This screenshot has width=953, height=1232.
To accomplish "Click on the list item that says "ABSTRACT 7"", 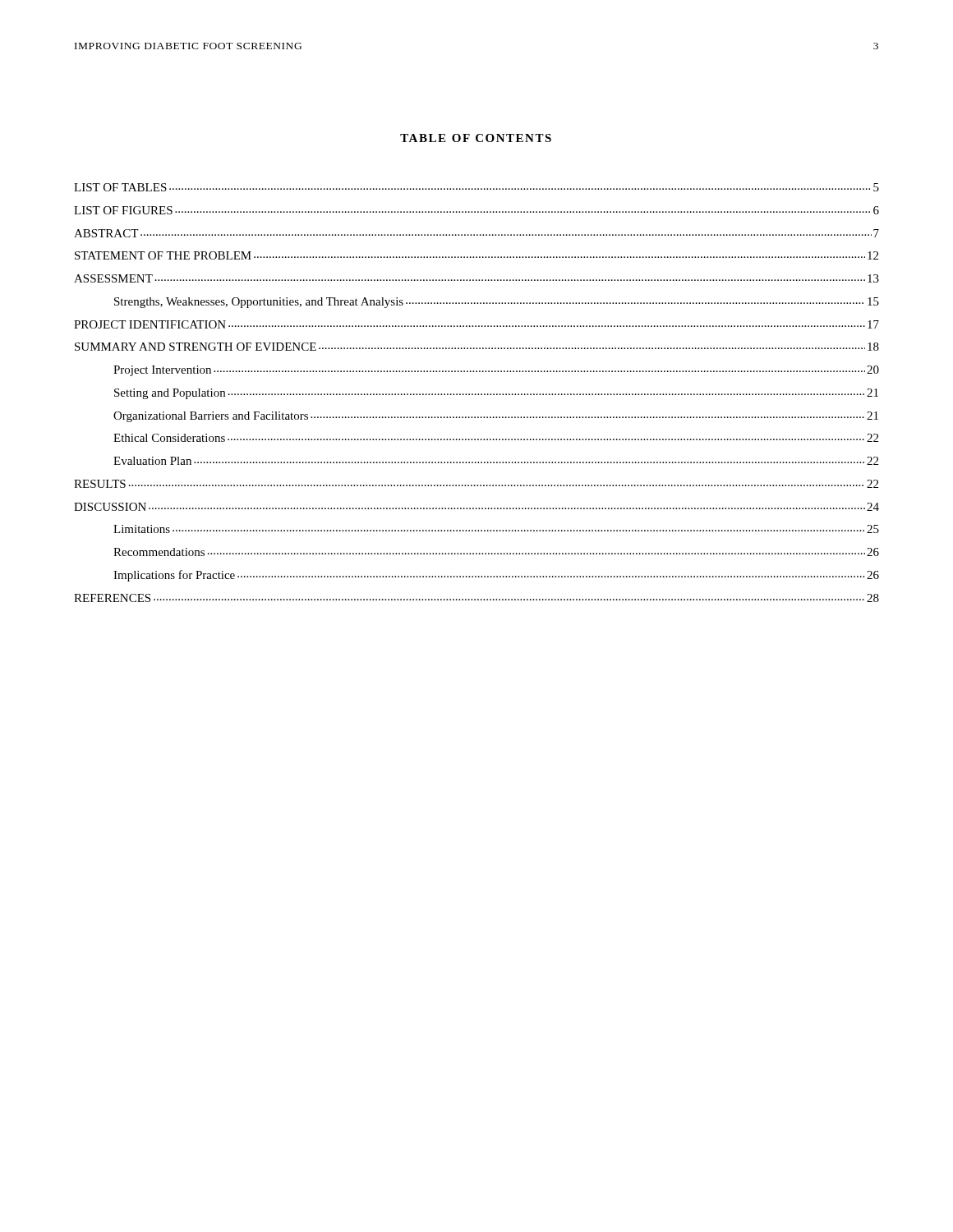I will (476, 234).
